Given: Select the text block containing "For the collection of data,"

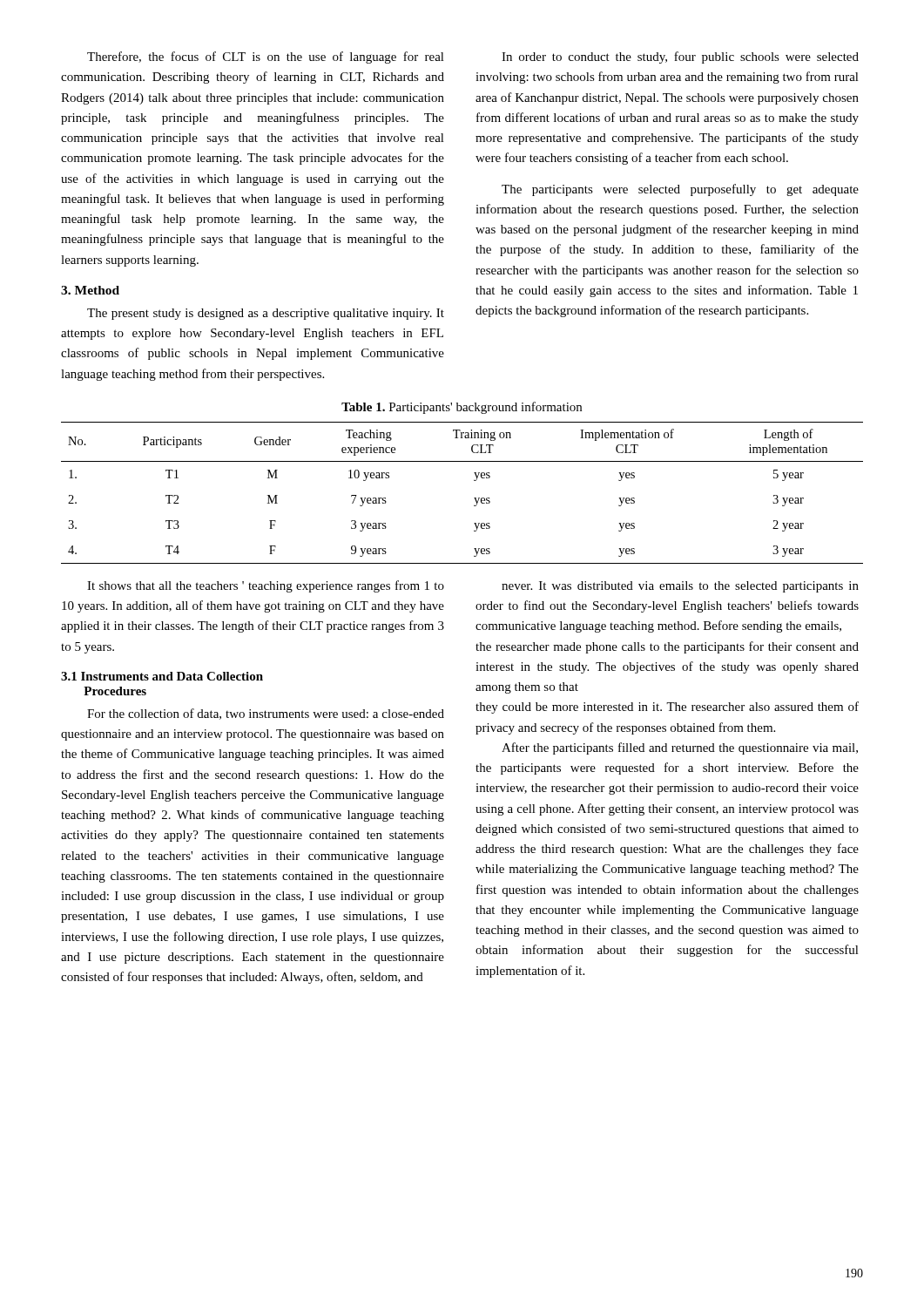Looking at the screenshot, I should tap(253, 846).
